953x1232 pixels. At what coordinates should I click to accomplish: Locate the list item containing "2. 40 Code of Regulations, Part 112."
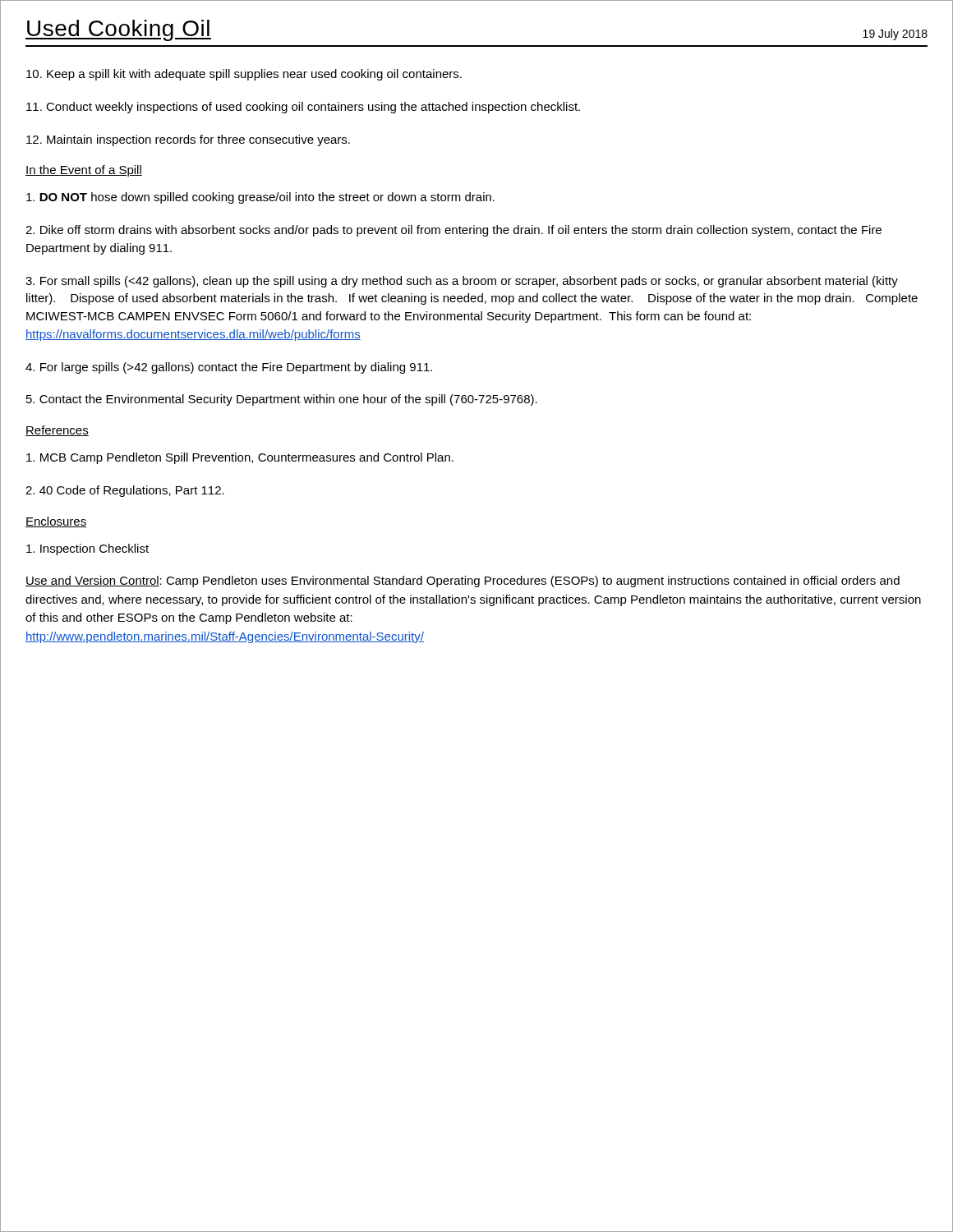(125, 491)
